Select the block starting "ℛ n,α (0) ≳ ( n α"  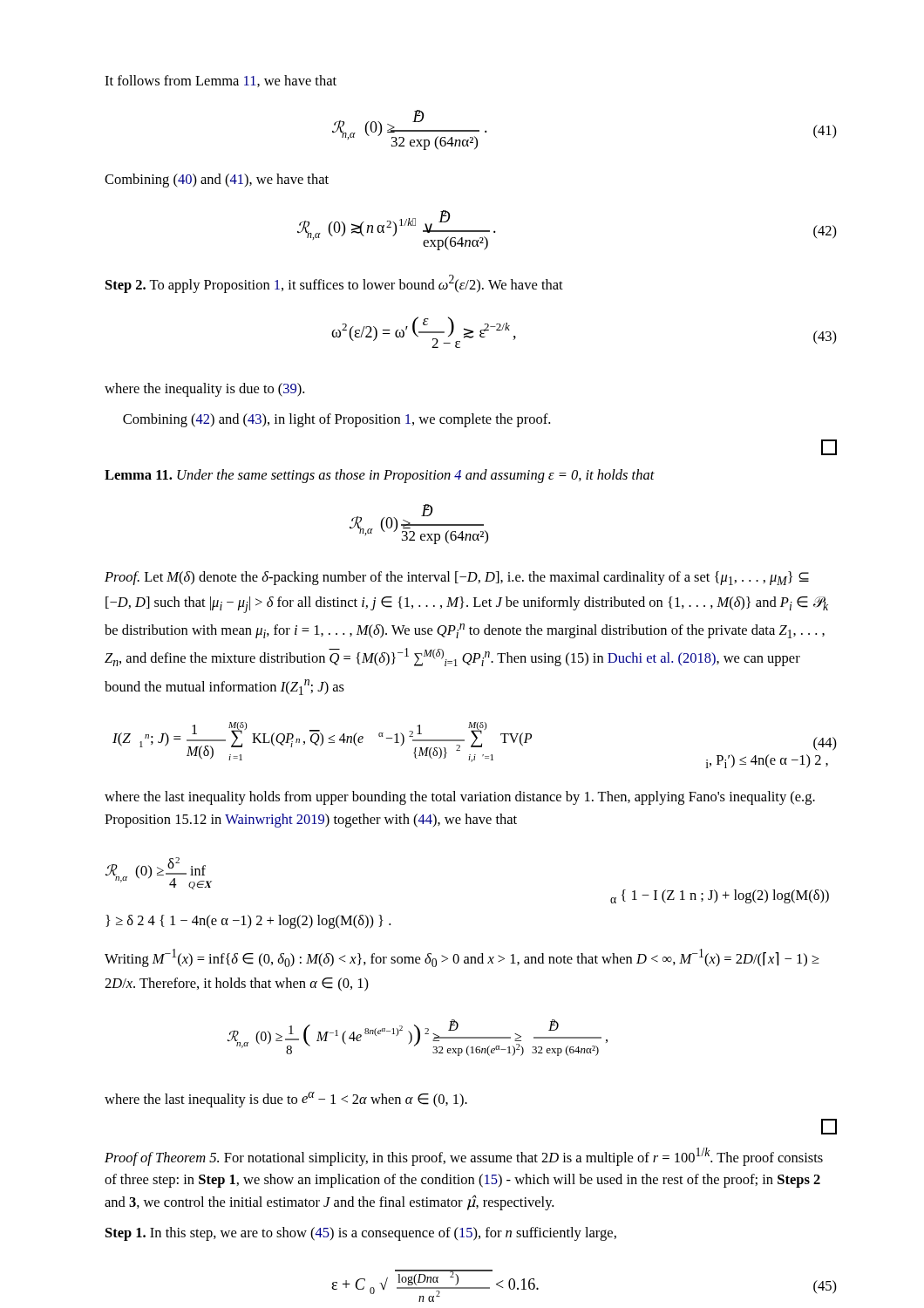click(x=456, y=231)
